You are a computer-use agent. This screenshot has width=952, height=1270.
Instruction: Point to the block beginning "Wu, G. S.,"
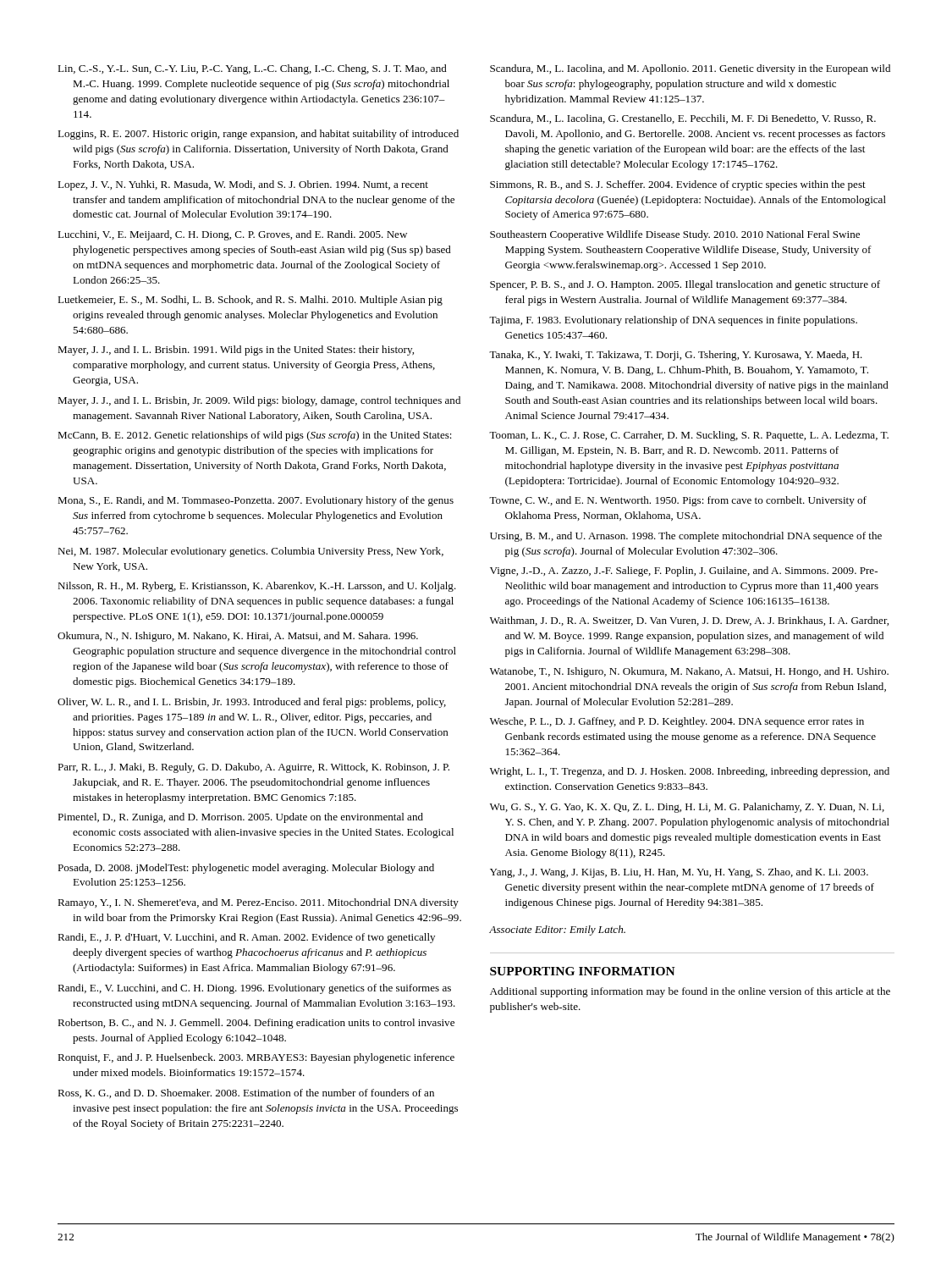690,829
